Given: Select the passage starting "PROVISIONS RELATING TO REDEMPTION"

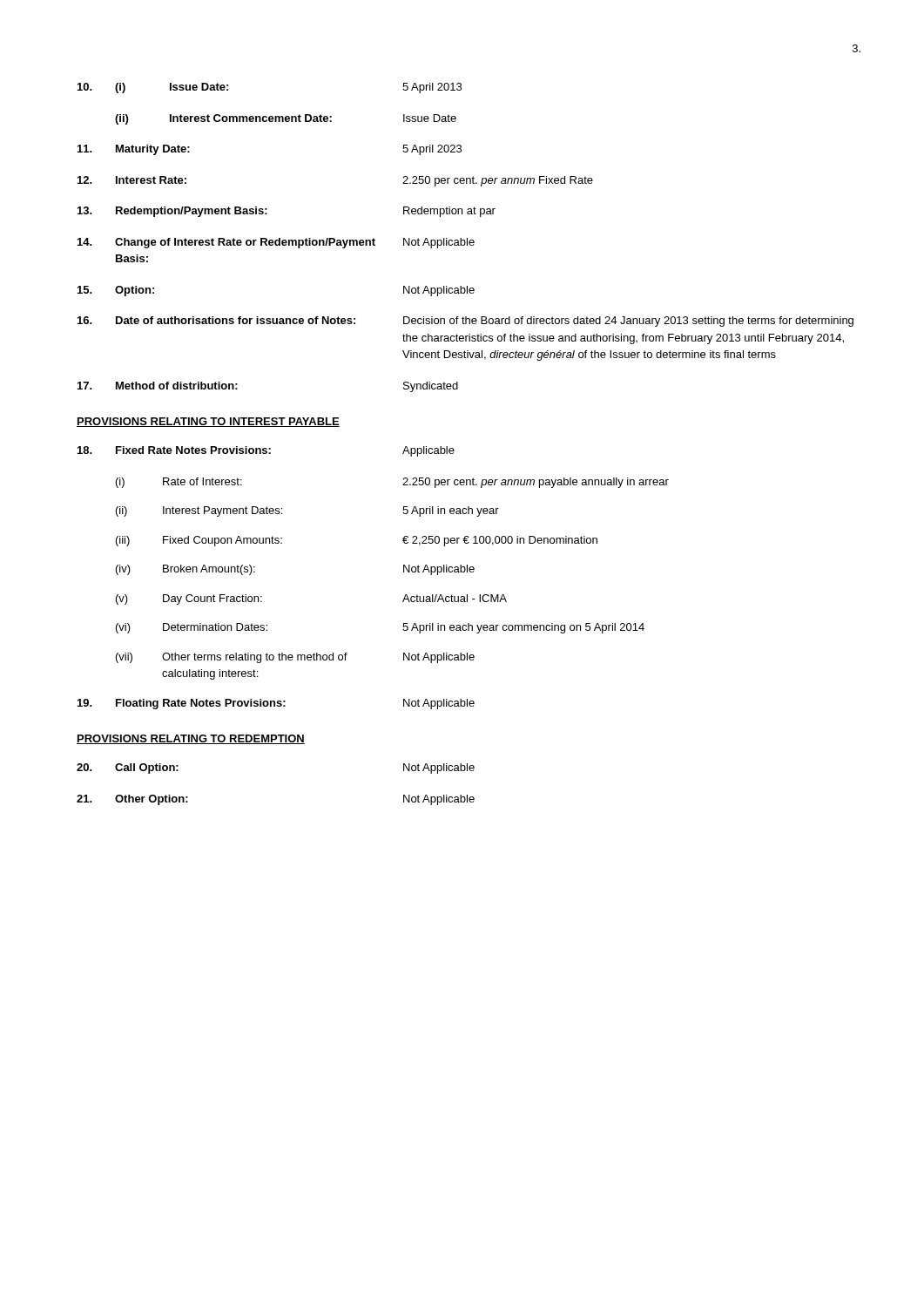Looking at the screenshot, I should (191, 738).
